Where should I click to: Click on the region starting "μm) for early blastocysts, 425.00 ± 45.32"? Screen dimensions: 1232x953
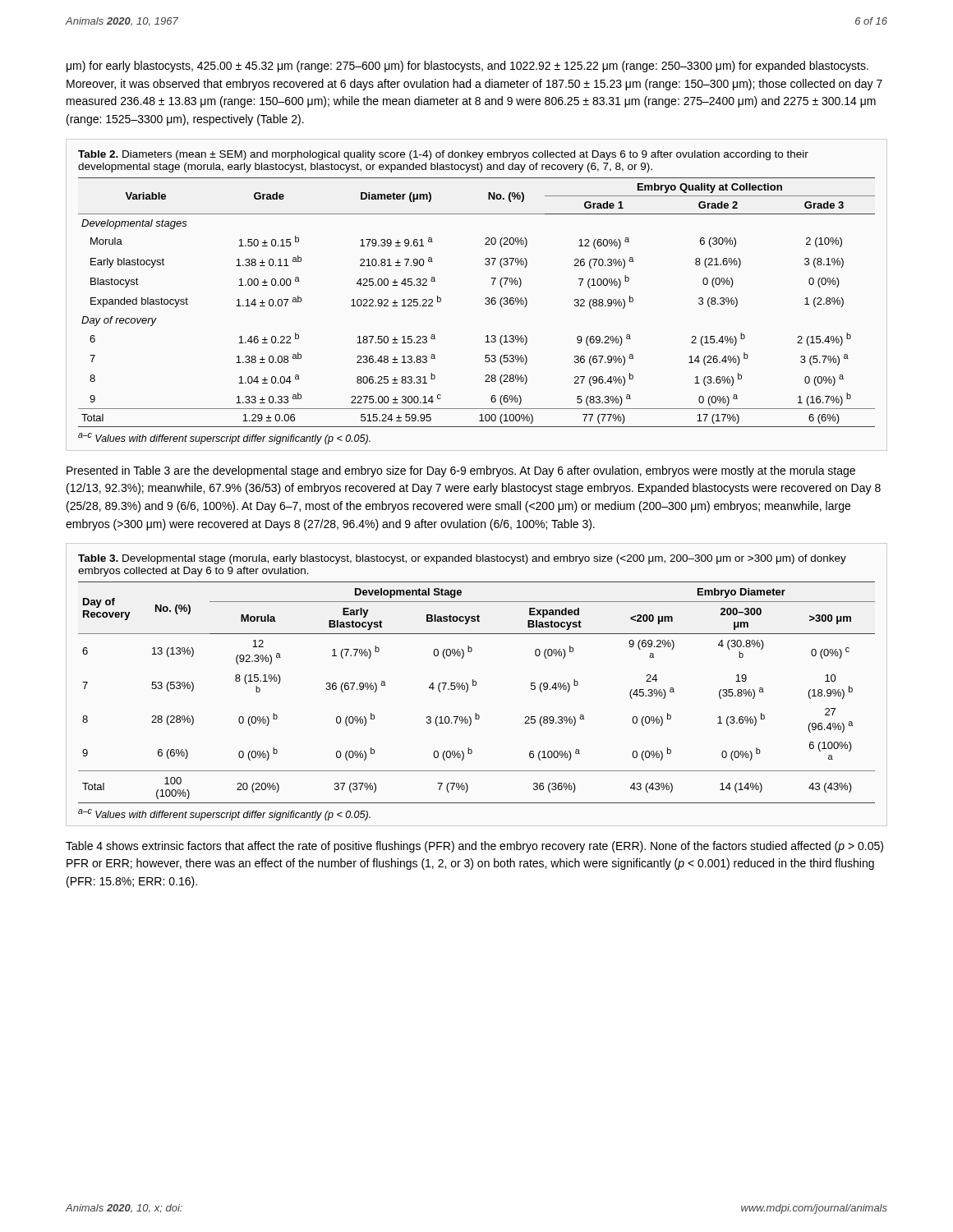click(x=476, y=93)
